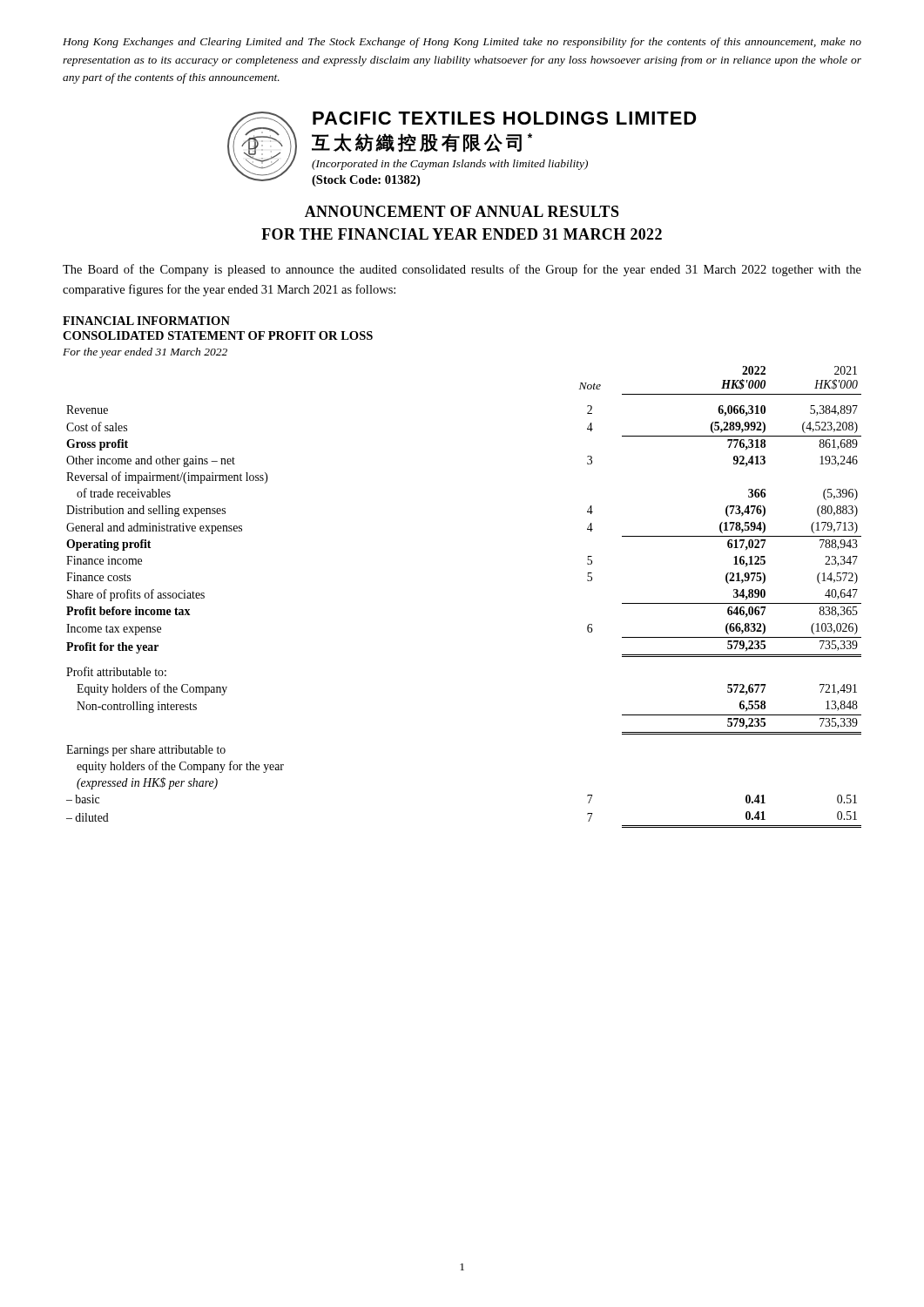
Task: Point to "FINANCIAL INFORMATION"
Action: (x=146, y=321)
